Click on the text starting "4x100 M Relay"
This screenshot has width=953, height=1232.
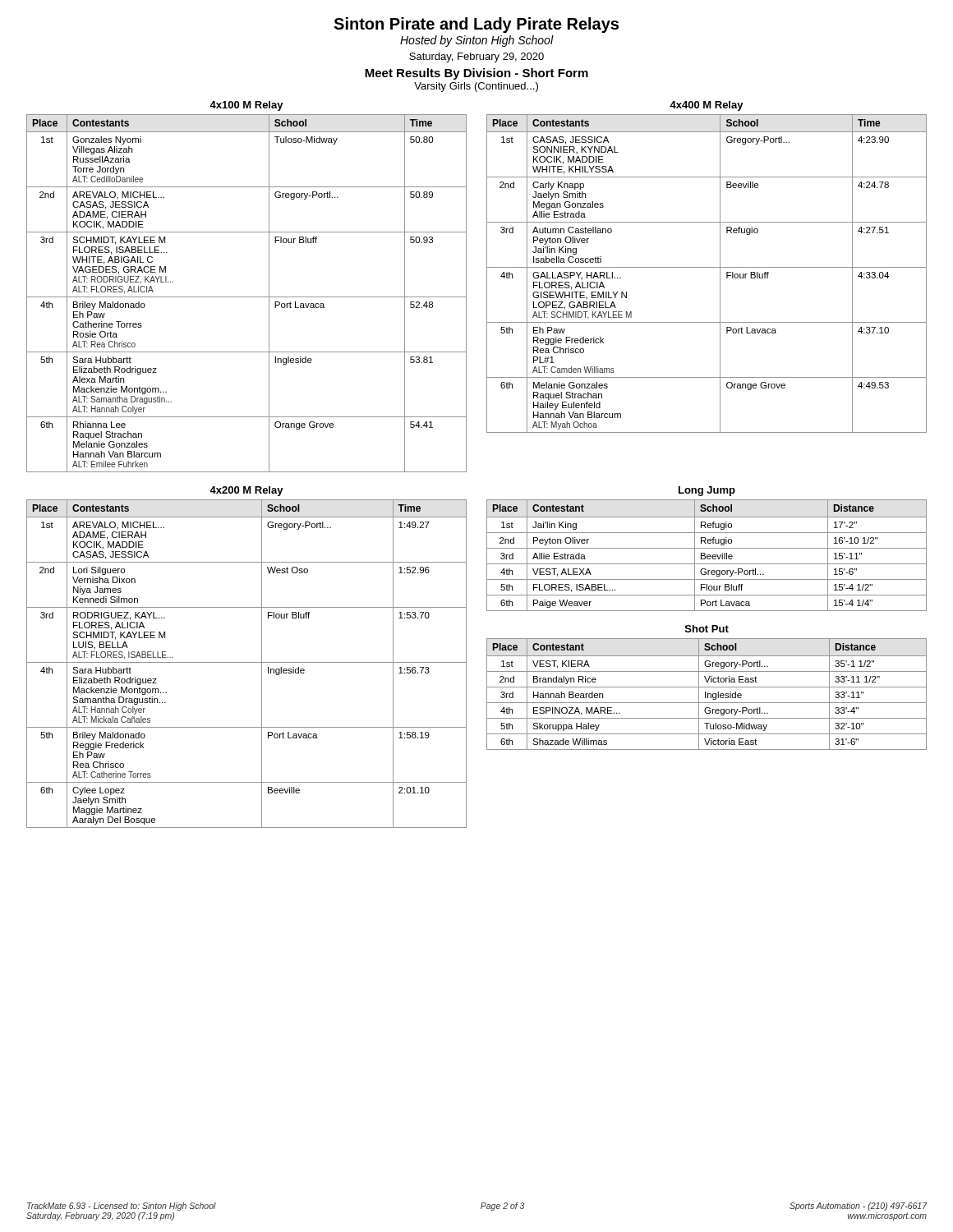(x=246, y=105)
